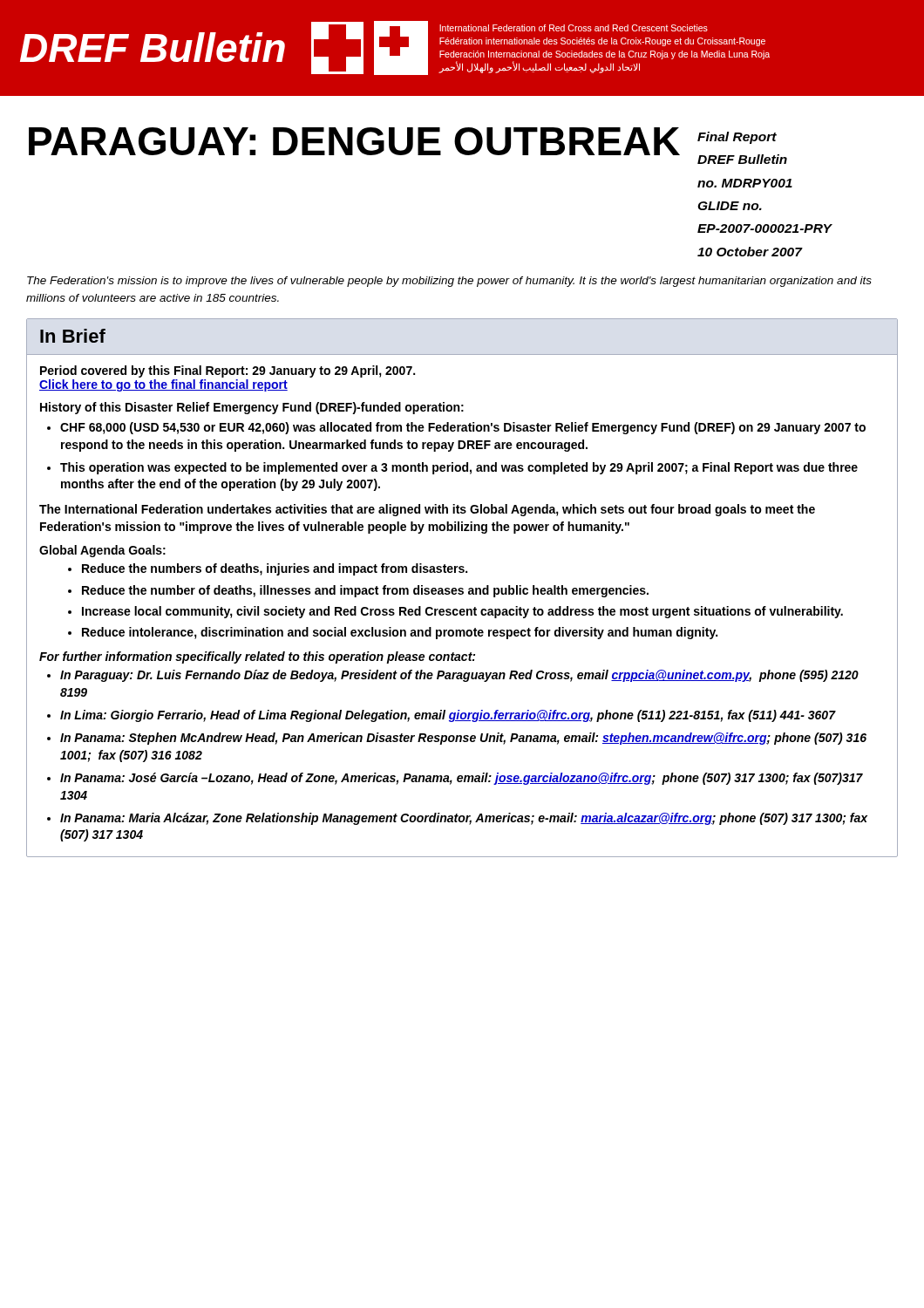Click on the list item that reads "In Panama: Maria Alcázar, Zone Relationship"
The height and width of the screenshot is (1308, 924).
tap(464, 826)
